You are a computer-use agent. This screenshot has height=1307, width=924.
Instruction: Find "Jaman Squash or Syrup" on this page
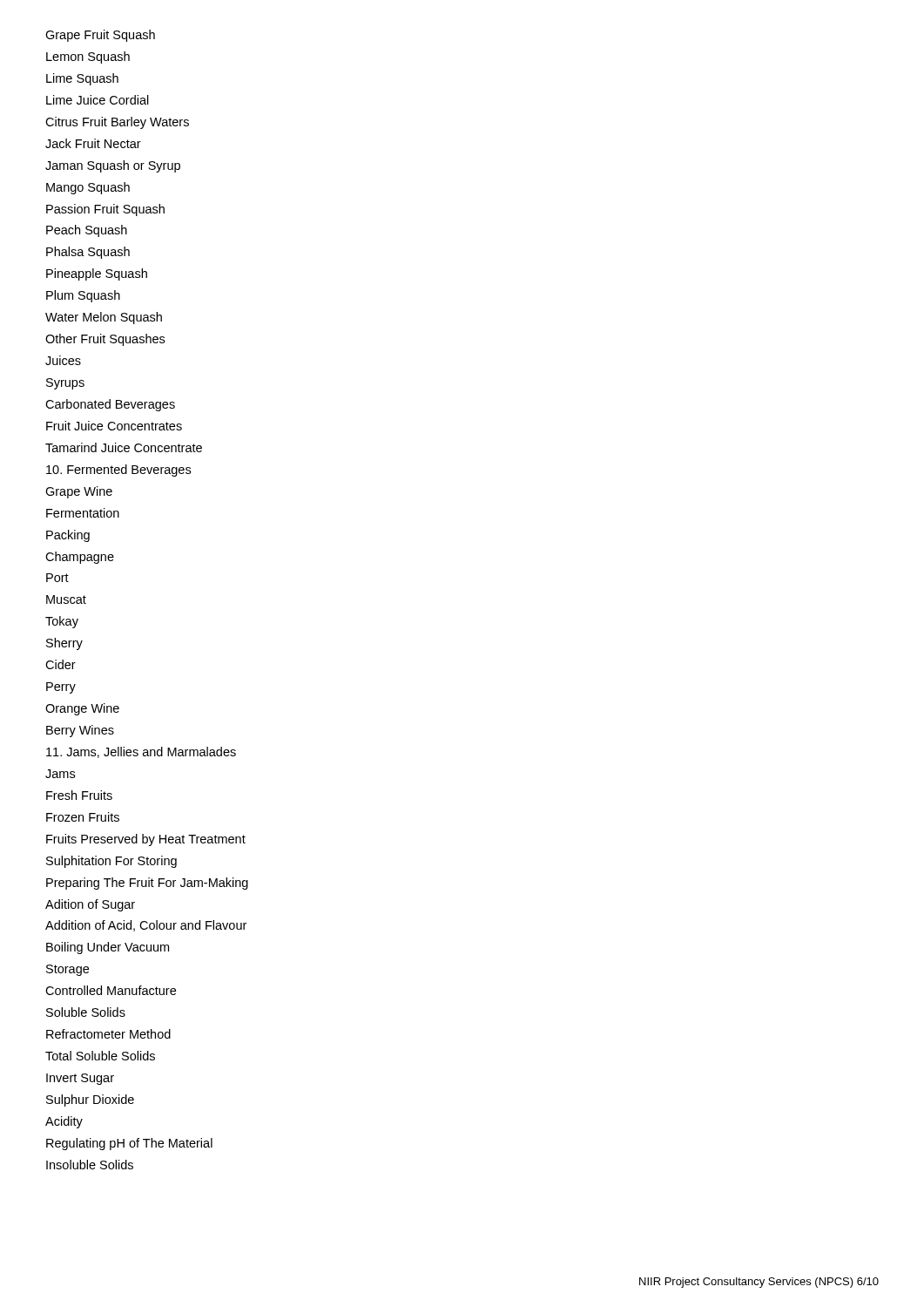coord(113,165)
